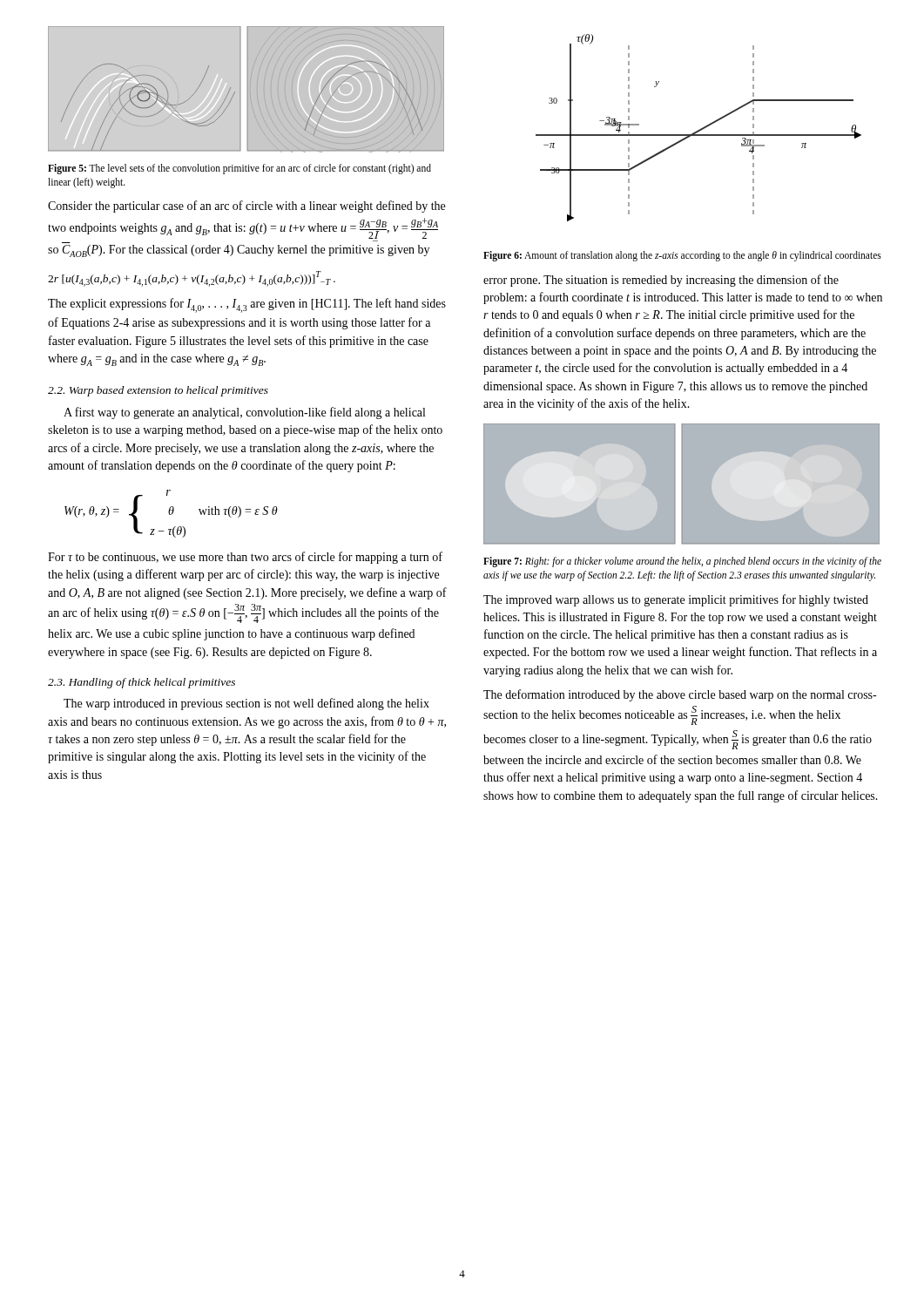Navigate to the region starting "For τ to be continuous, we use"
The image size is (924, 1307).
(x=248, y=605)
